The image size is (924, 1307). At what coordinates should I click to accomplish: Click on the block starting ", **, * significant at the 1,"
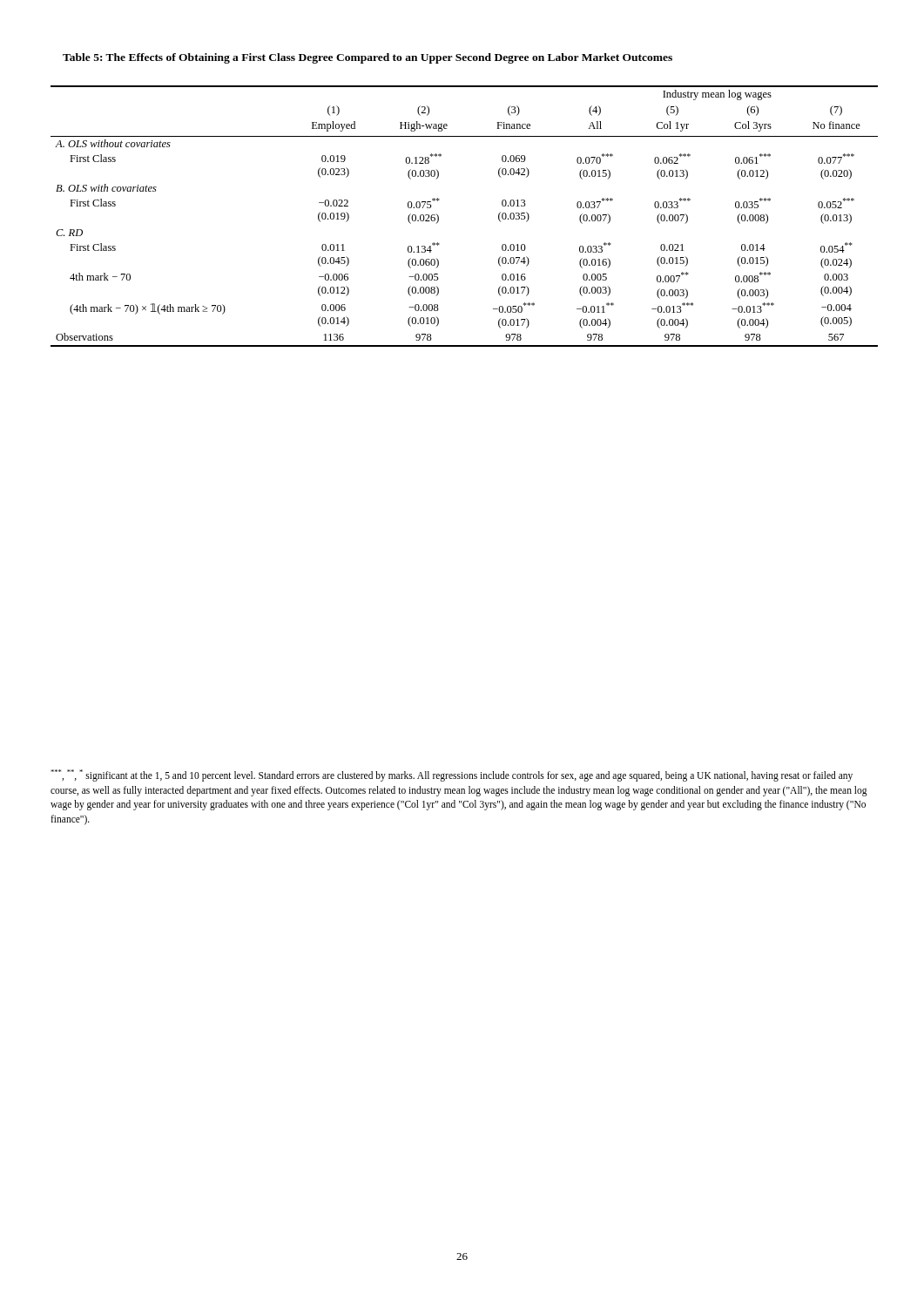pos(459,796)
